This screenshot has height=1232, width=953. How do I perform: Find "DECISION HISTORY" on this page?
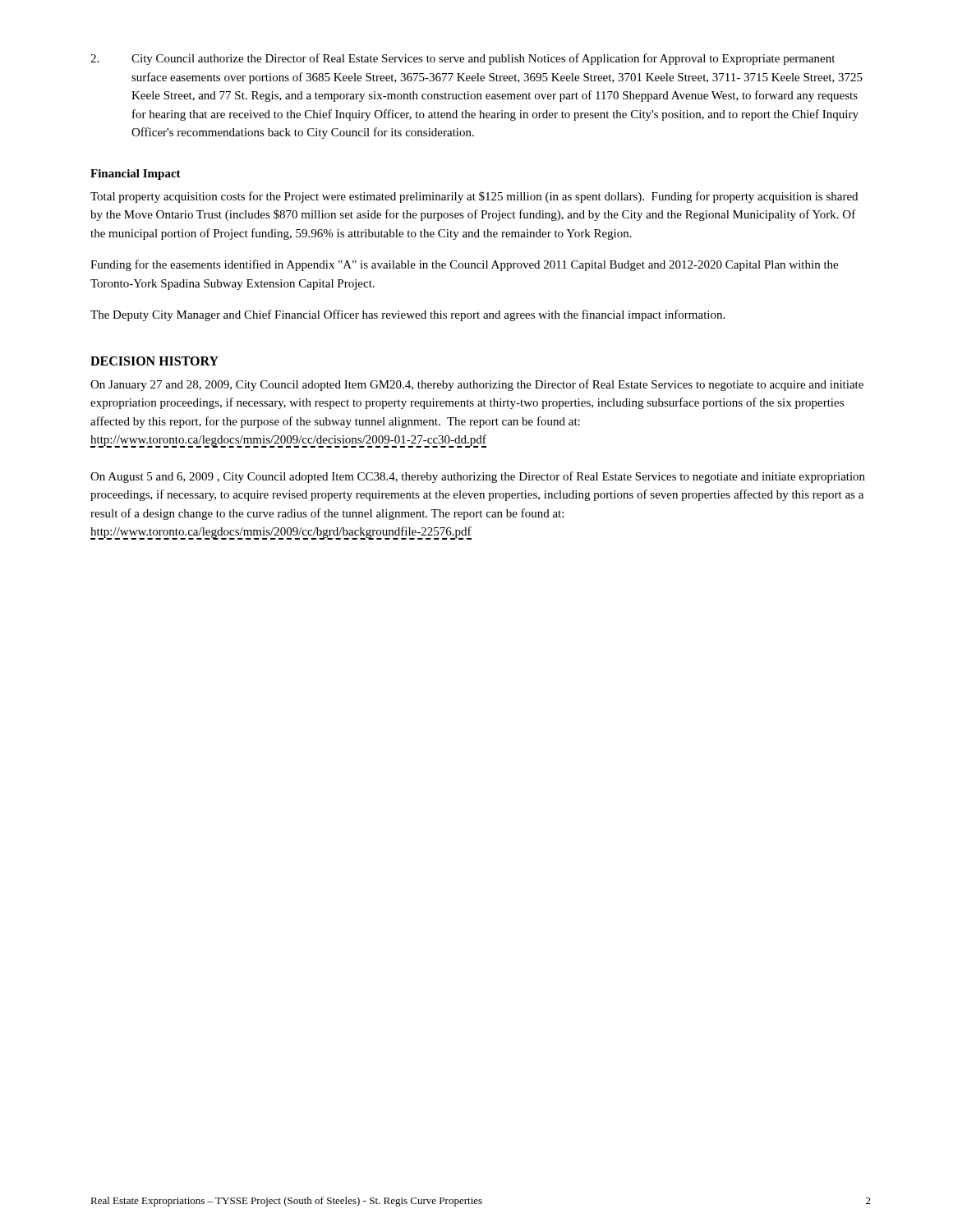154,361
